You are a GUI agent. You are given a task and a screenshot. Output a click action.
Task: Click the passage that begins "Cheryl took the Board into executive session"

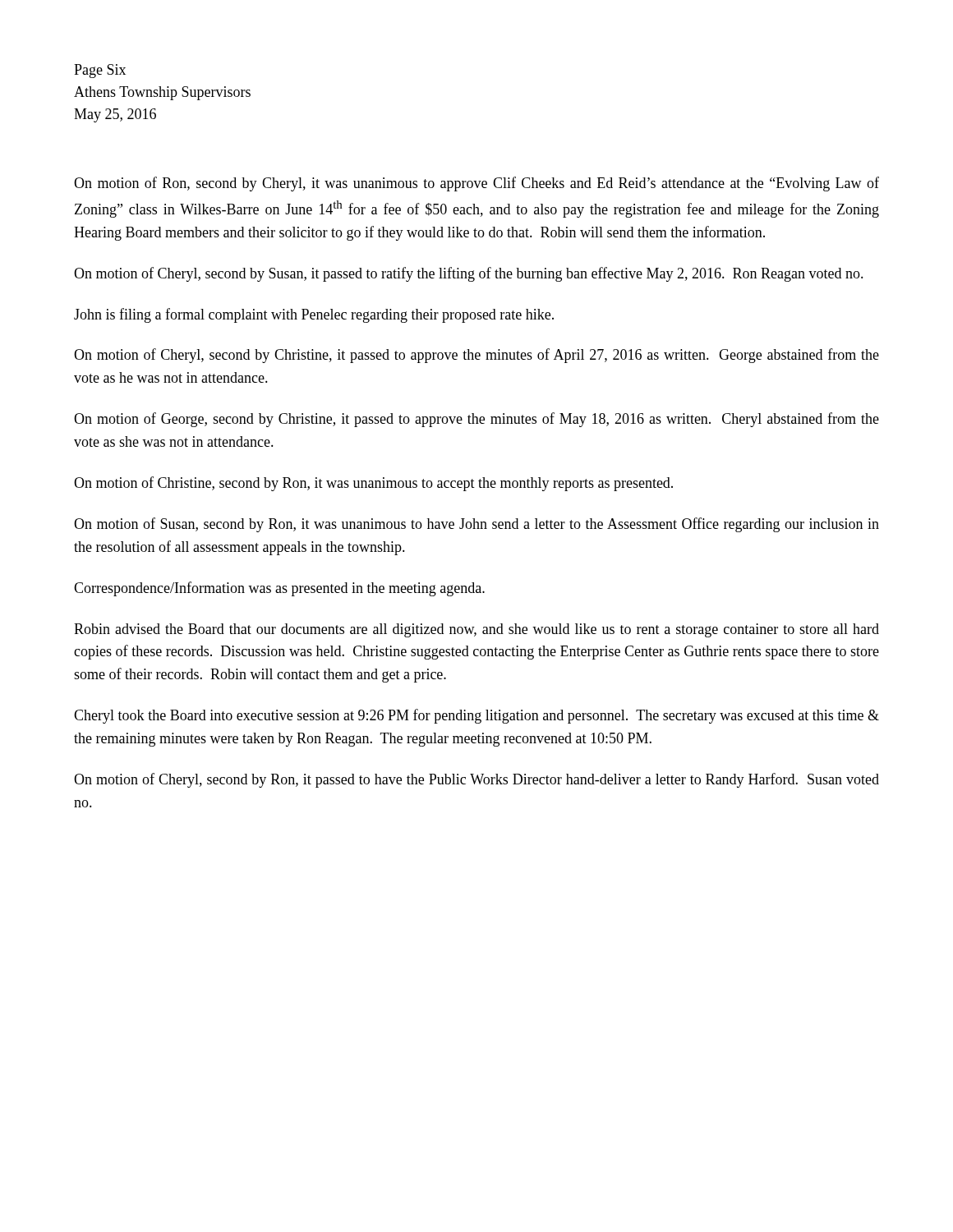coord(476,727)
